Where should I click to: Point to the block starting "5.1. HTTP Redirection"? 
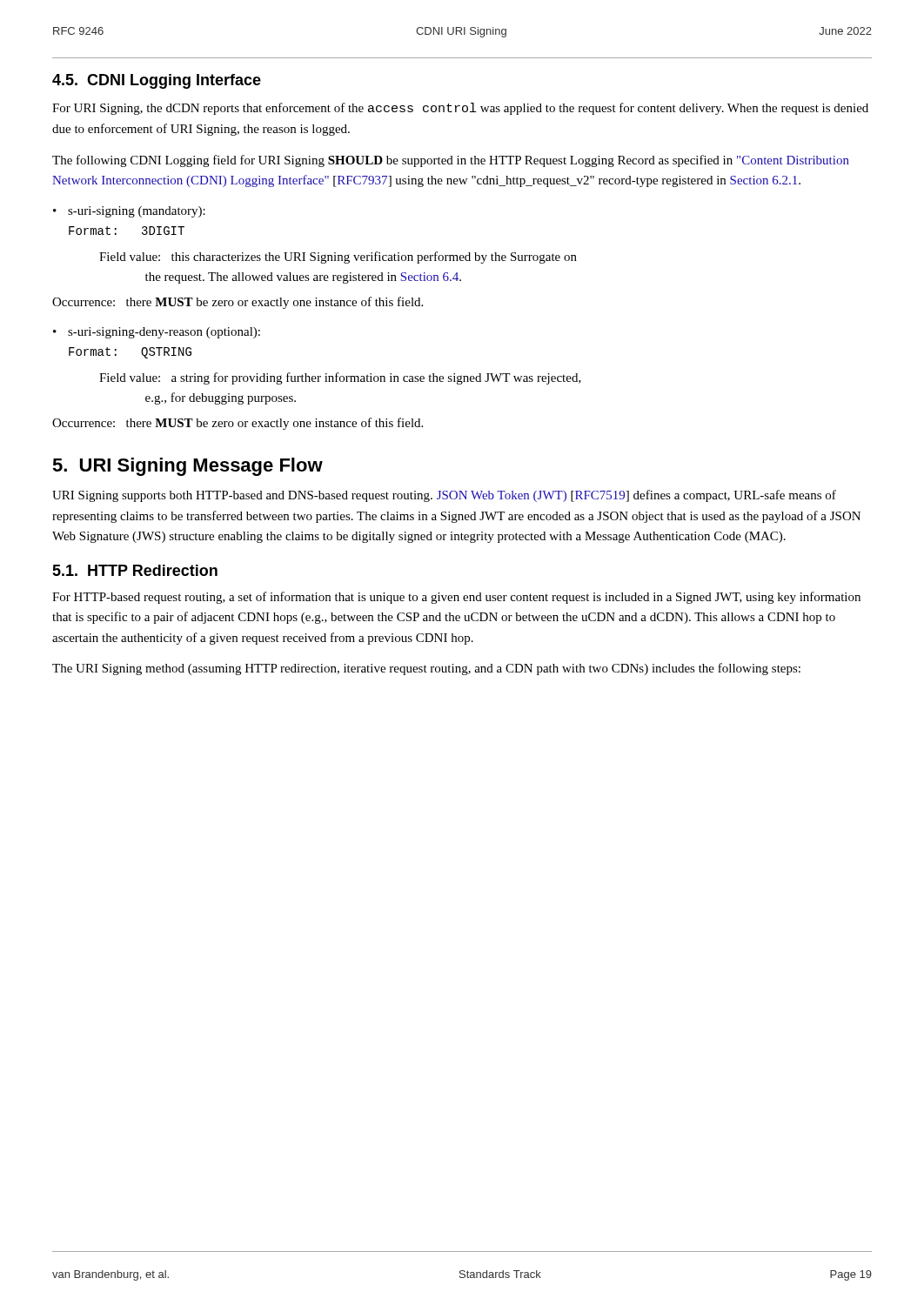click(x=135, y=570)
